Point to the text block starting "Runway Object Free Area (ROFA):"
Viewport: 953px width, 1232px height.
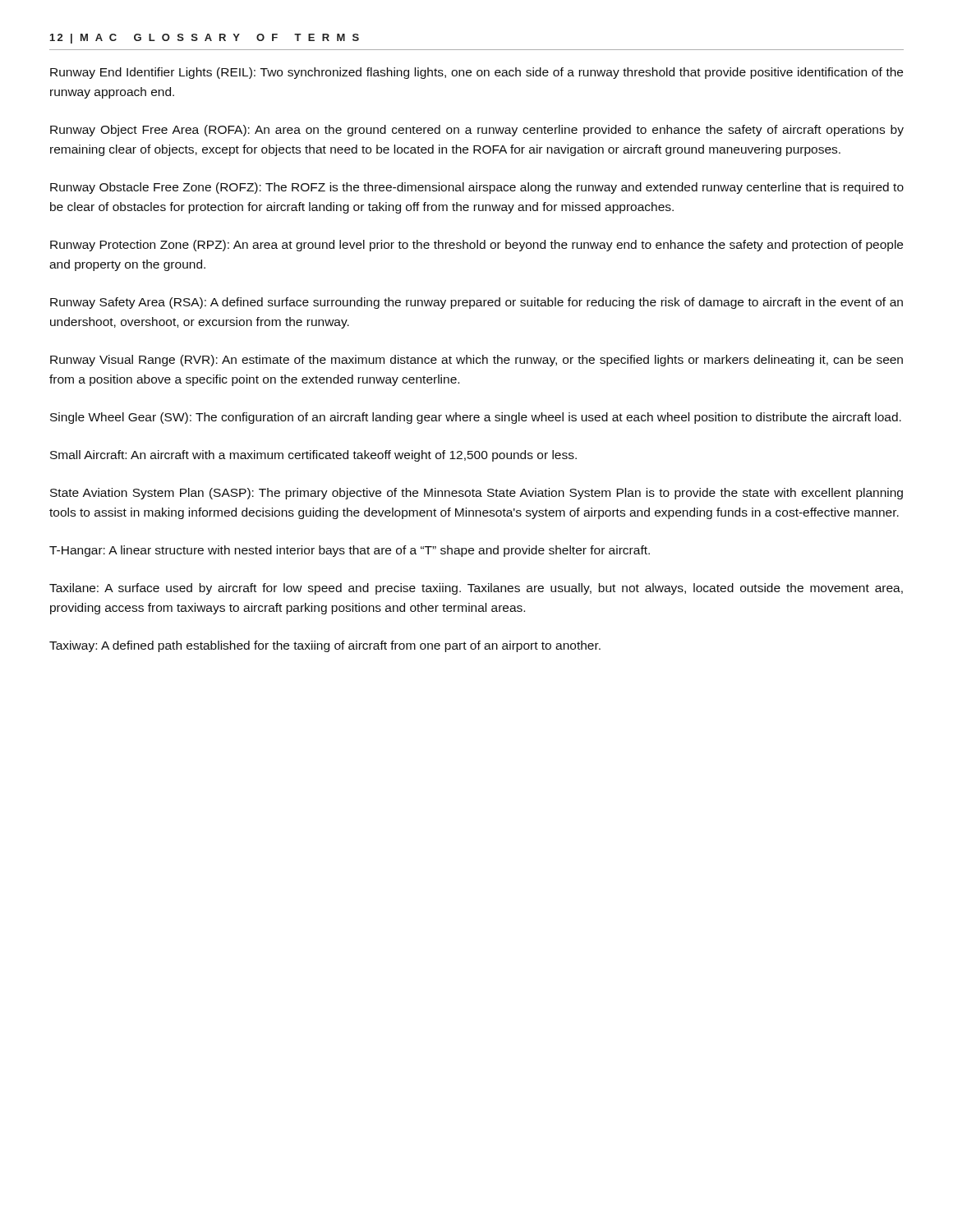point(476,139)
